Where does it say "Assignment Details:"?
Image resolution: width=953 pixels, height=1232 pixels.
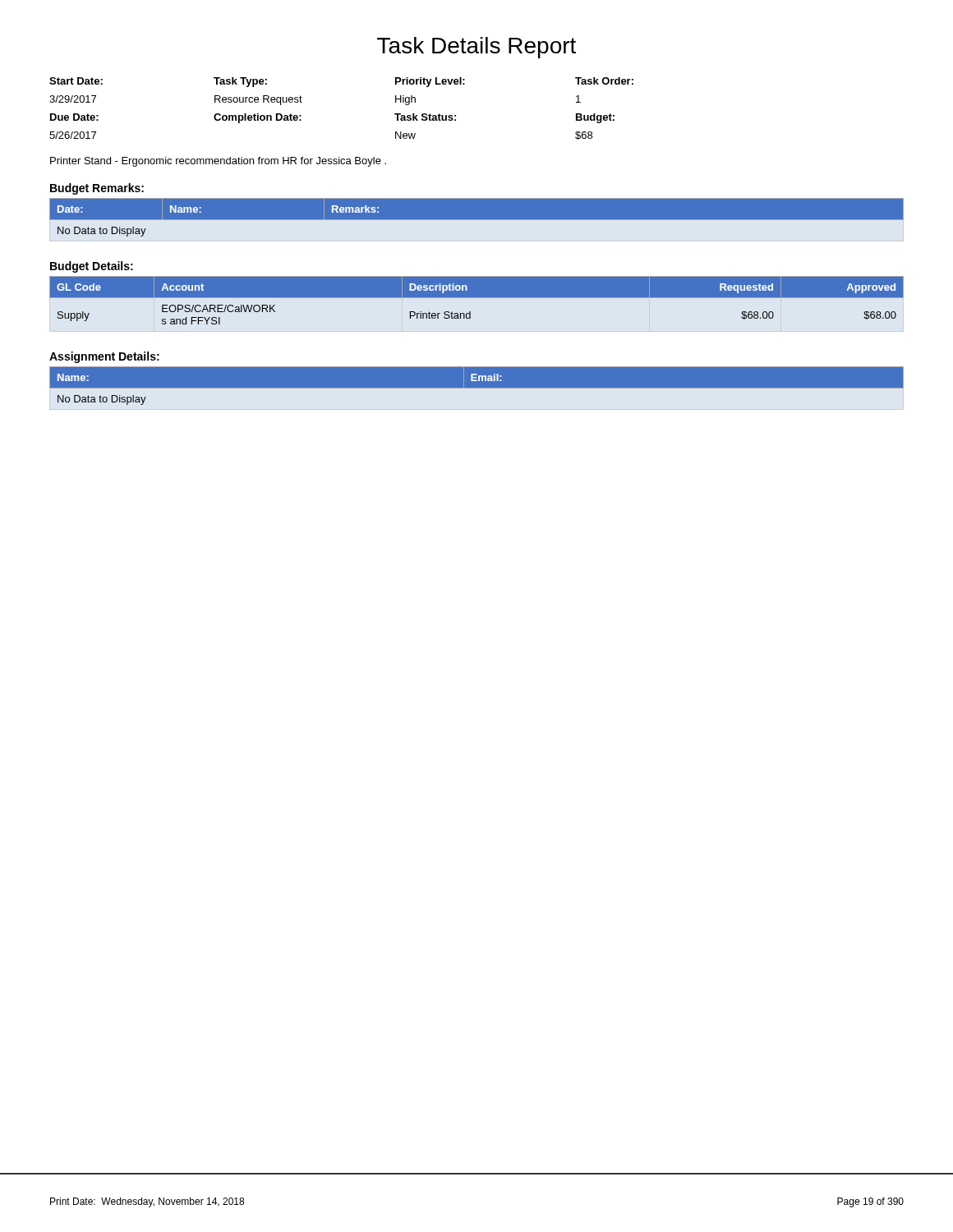tap(105, 356)
